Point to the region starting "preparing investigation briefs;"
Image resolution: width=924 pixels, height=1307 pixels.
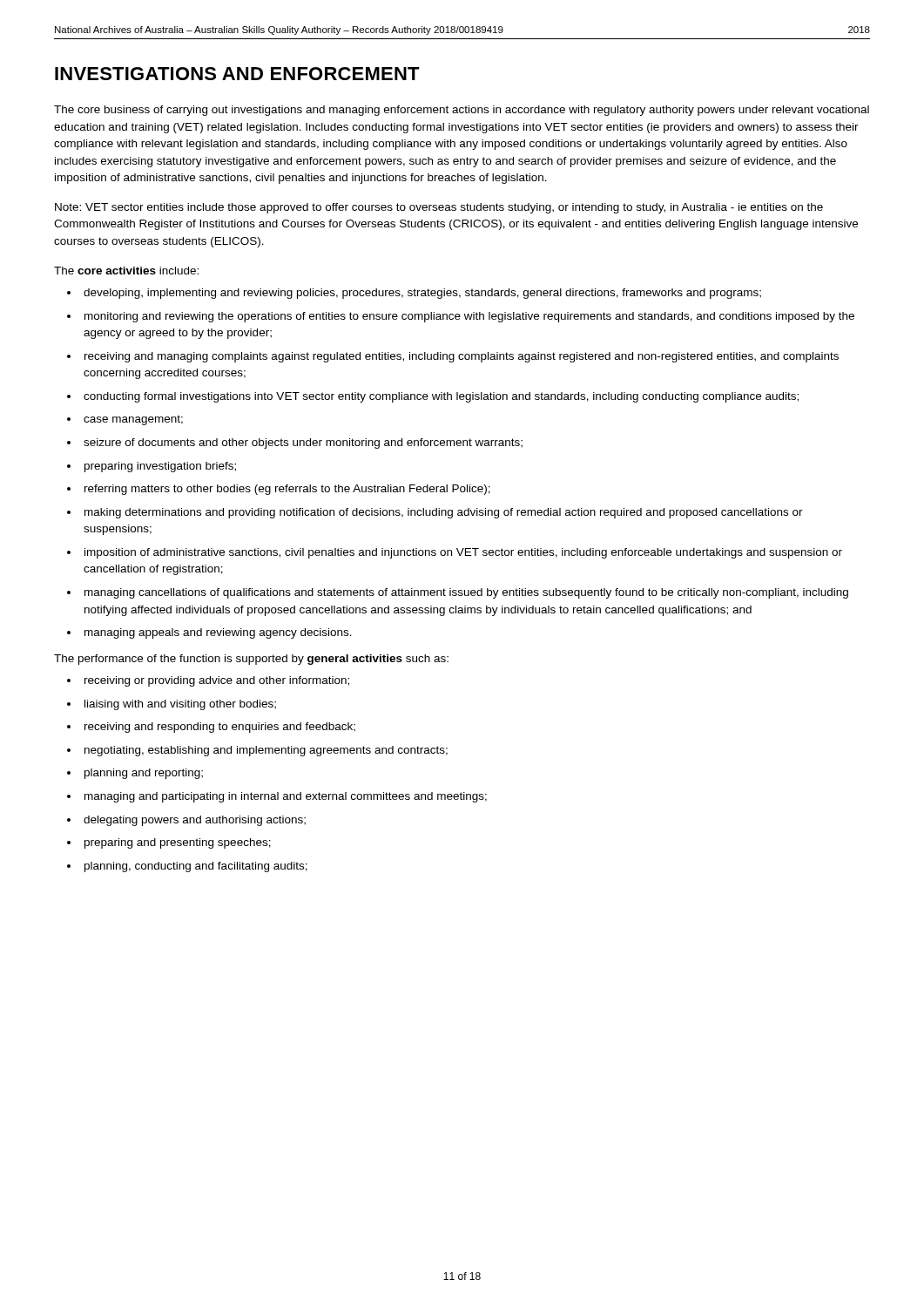[160, 465]
